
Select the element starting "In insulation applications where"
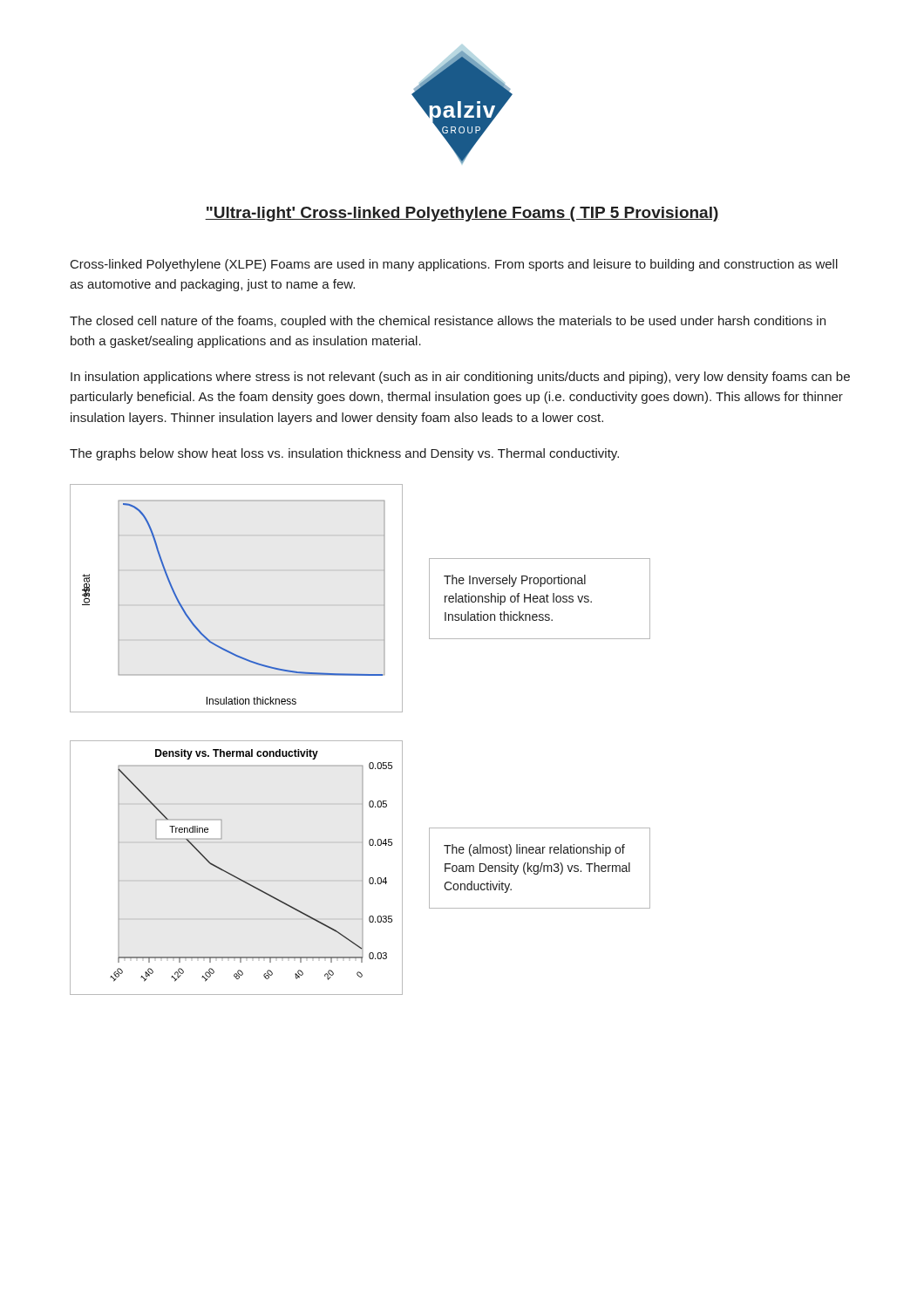(x=460, y=397)
